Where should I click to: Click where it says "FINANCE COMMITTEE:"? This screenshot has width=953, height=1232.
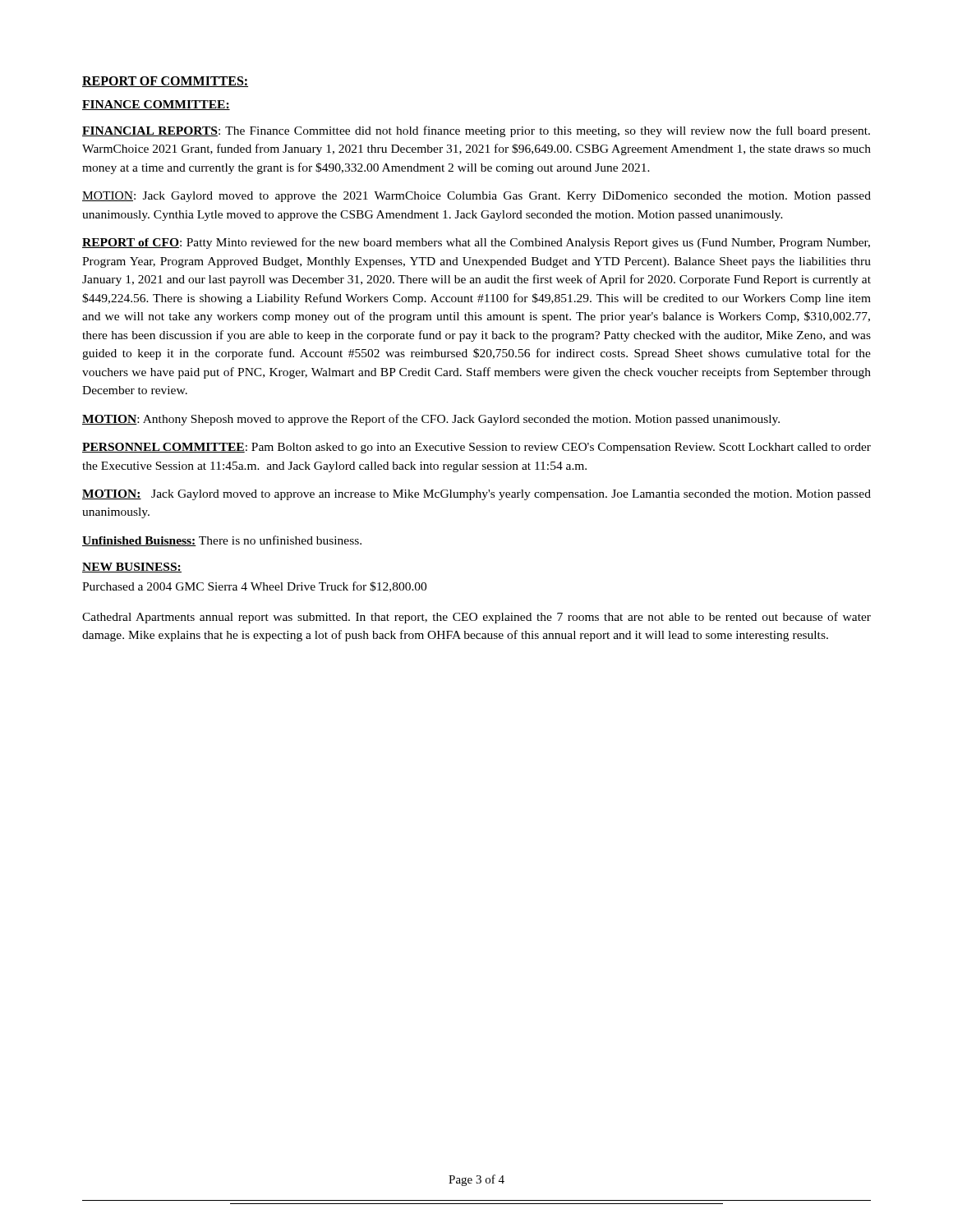pos(156,104)
